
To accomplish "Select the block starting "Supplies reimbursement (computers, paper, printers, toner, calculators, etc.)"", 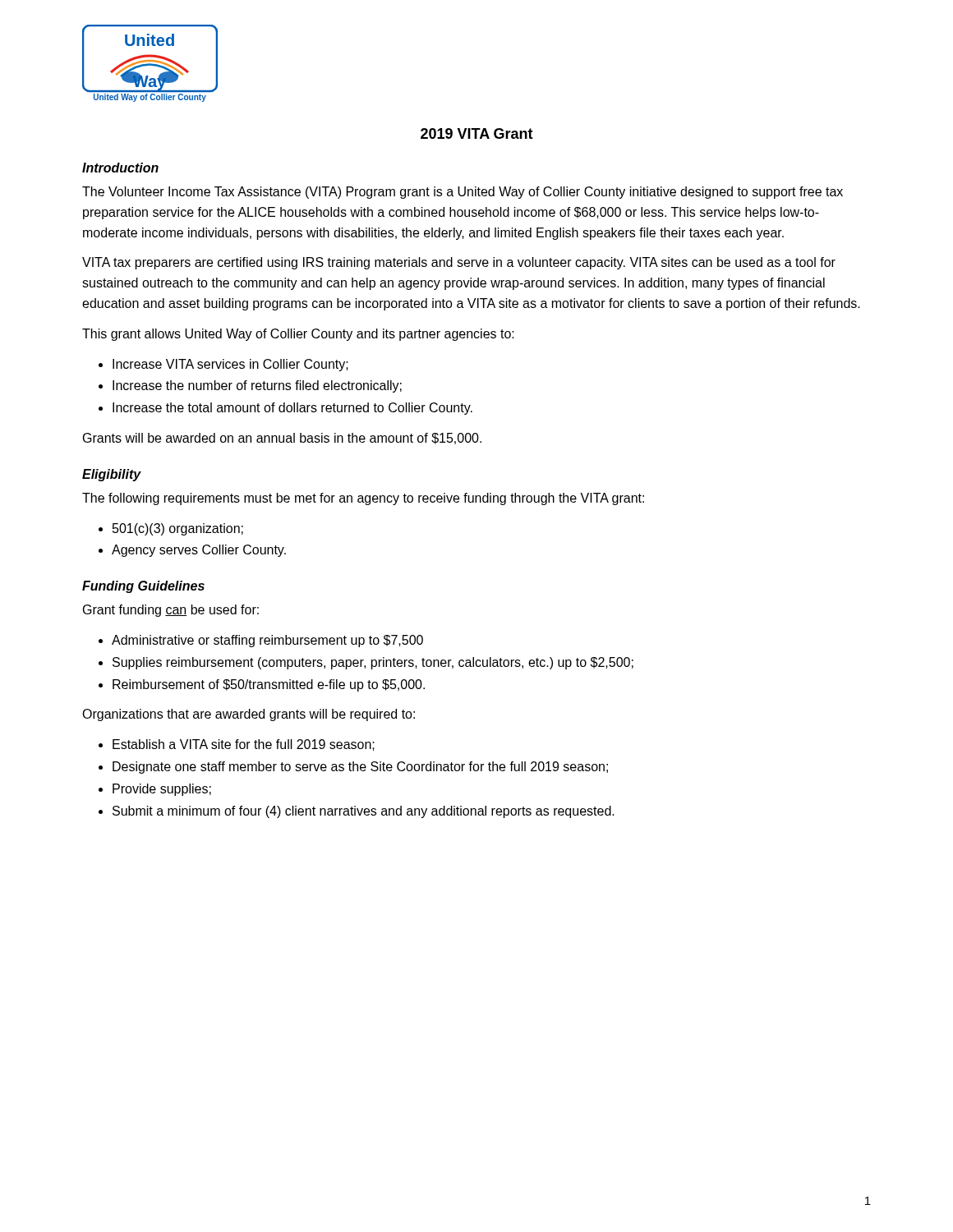I will click(373, 662).
